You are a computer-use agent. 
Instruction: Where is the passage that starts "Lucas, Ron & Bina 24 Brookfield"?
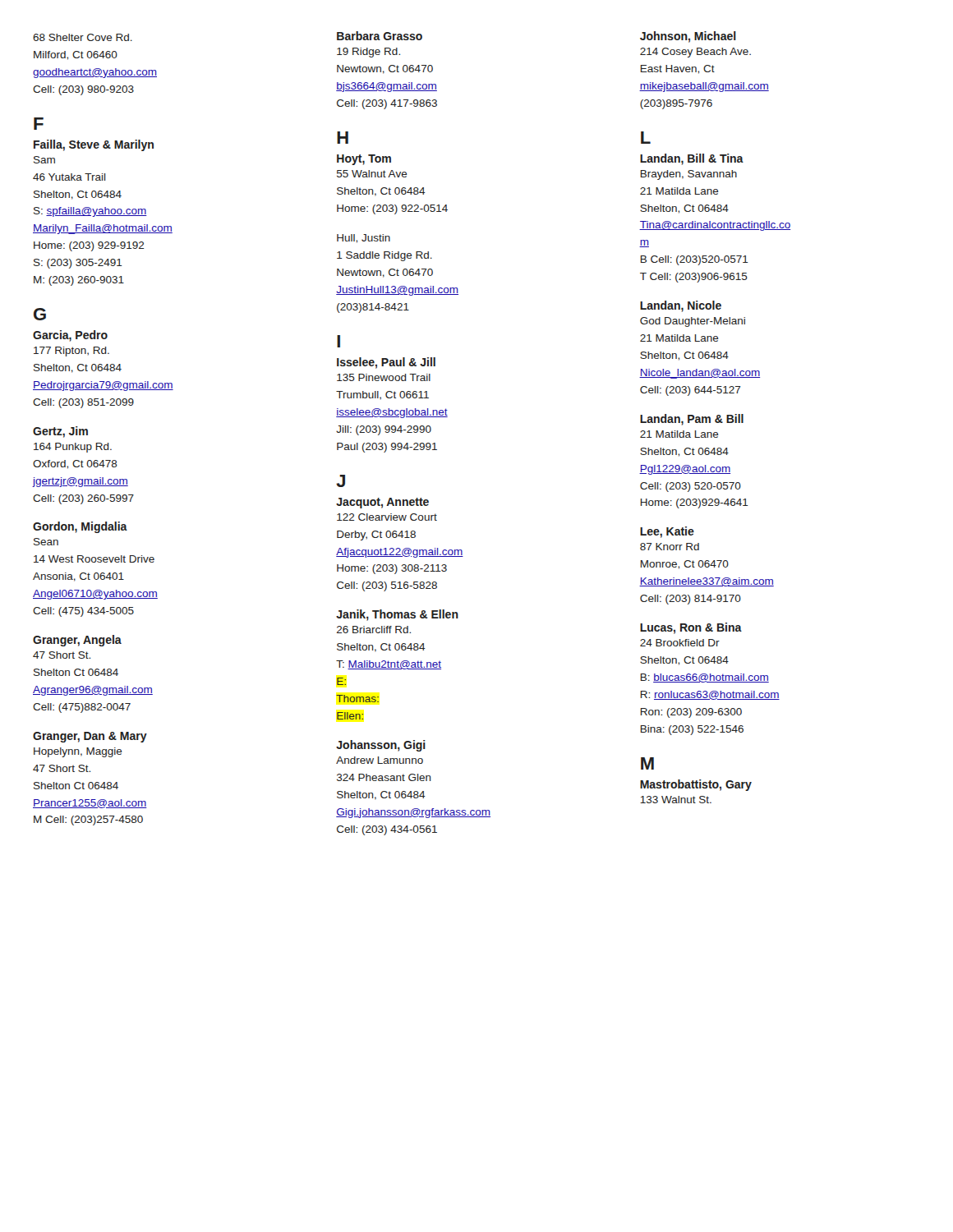click(780, 680)
